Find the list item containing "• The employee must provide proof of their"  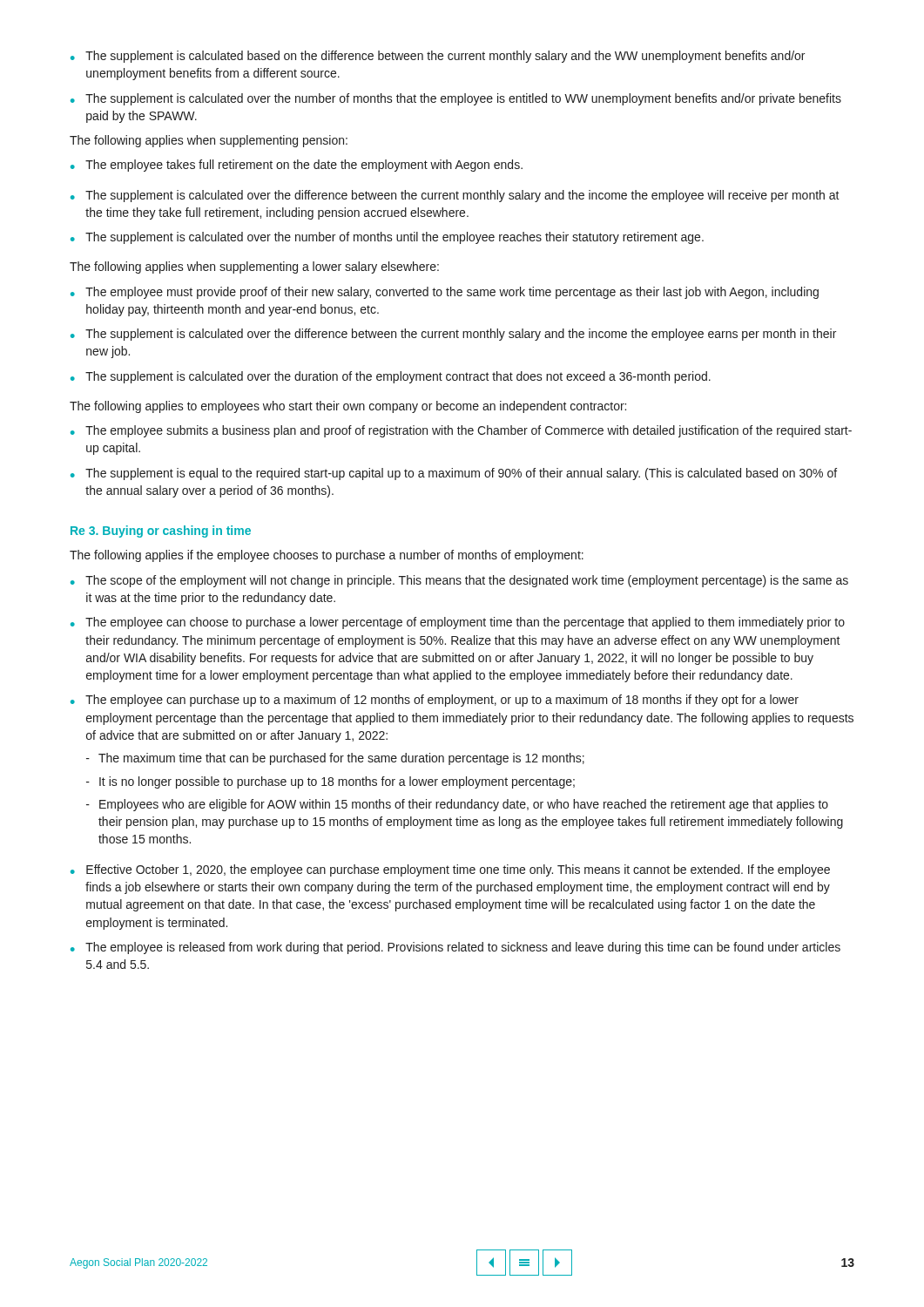(x=462, y=300)
